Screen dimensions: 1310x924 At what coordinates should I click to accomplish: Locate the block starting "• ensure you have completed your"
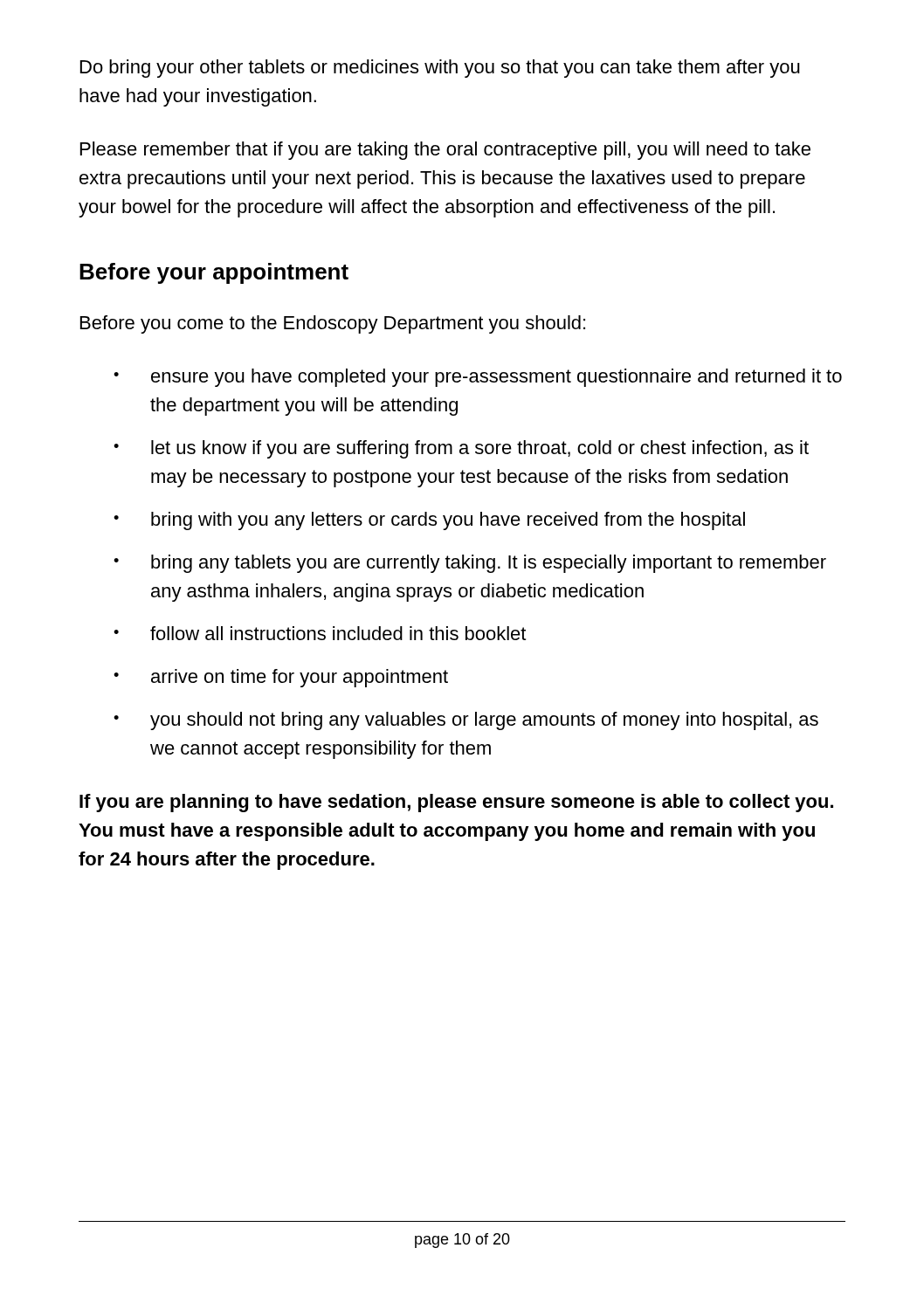coord(479,391)
